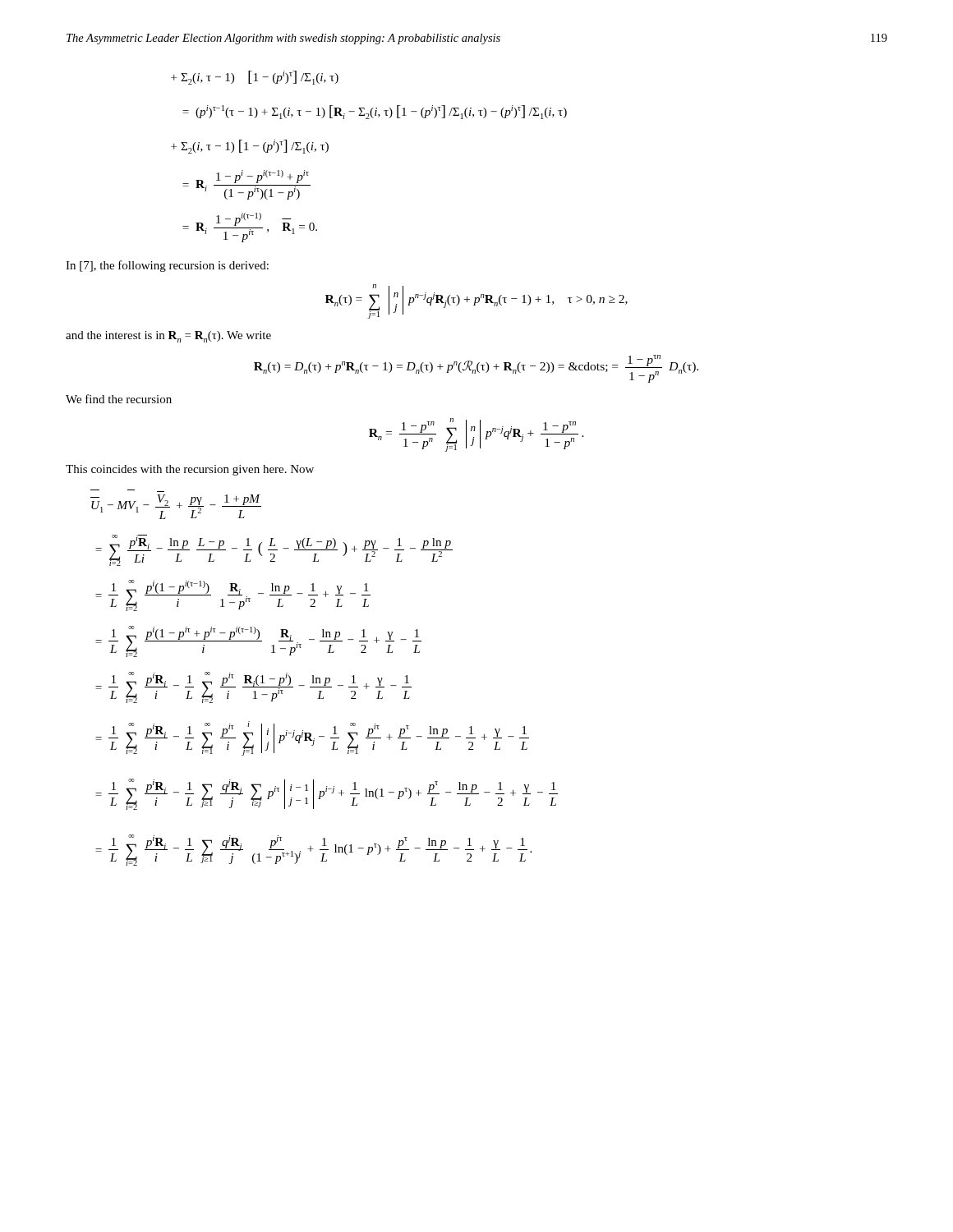
Task: Navigate to the passage starting "Rn(τ) = Dn(τ)"
Action: click(x=476, y=367)
